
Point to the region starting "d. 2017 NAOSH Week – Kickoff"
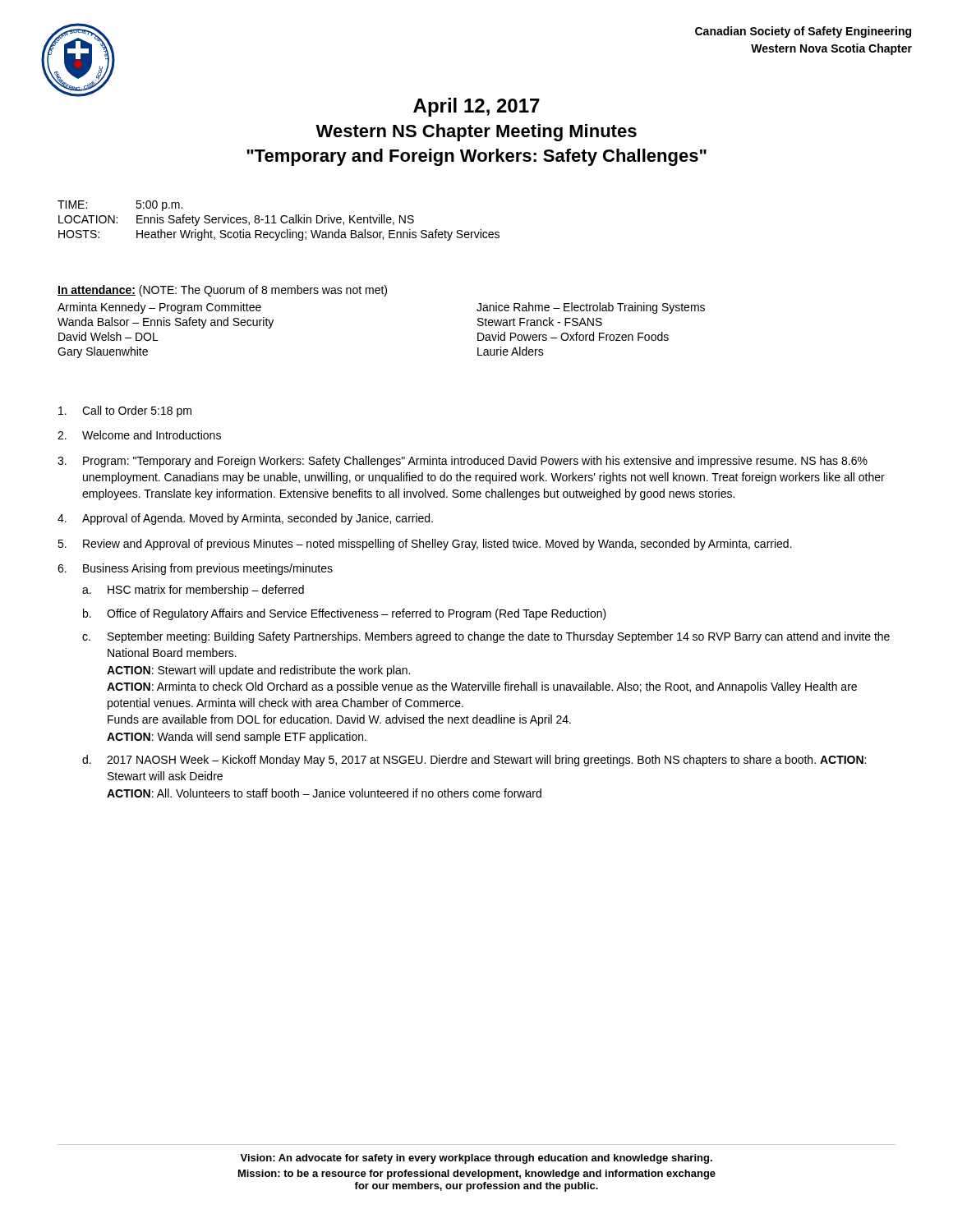click(474, 761)
